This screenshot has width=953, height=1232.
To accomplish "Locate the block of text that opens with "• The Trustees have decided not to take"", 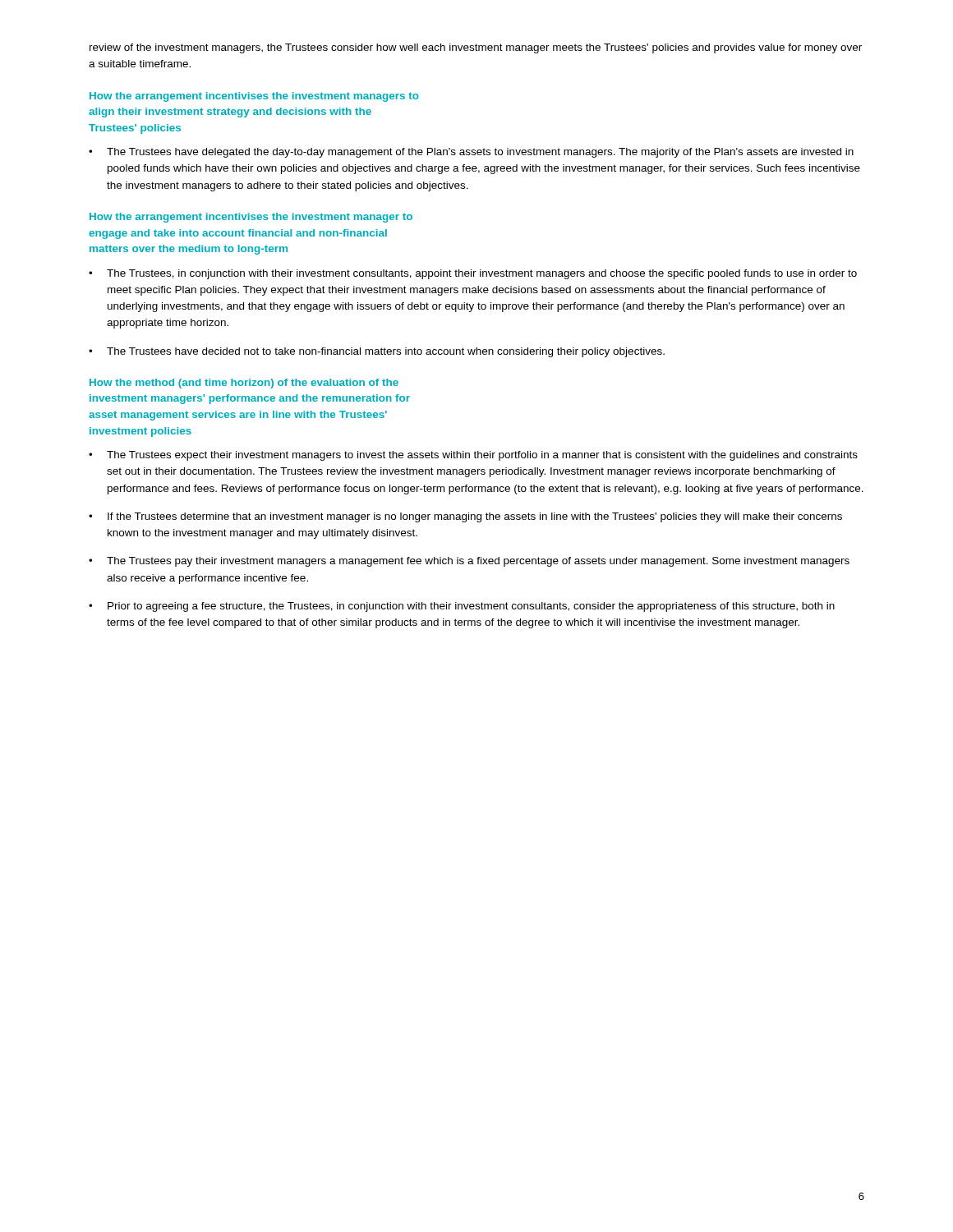I will tap(476, 351).
